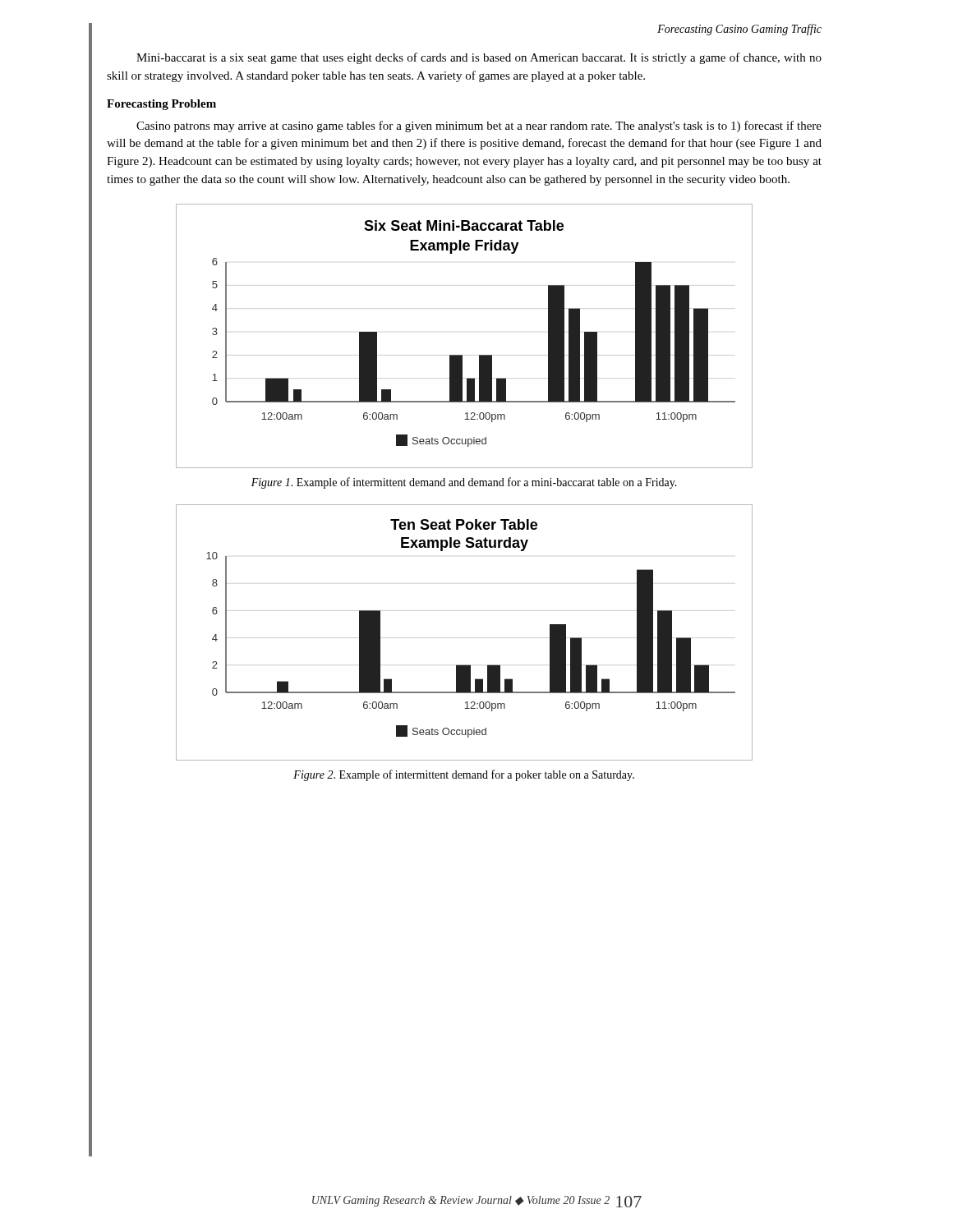Find the block on this page that starts "Mini-baccarat is a six seat game that uses"
The height and width of the screenshot is (1232, 953).
464,67
